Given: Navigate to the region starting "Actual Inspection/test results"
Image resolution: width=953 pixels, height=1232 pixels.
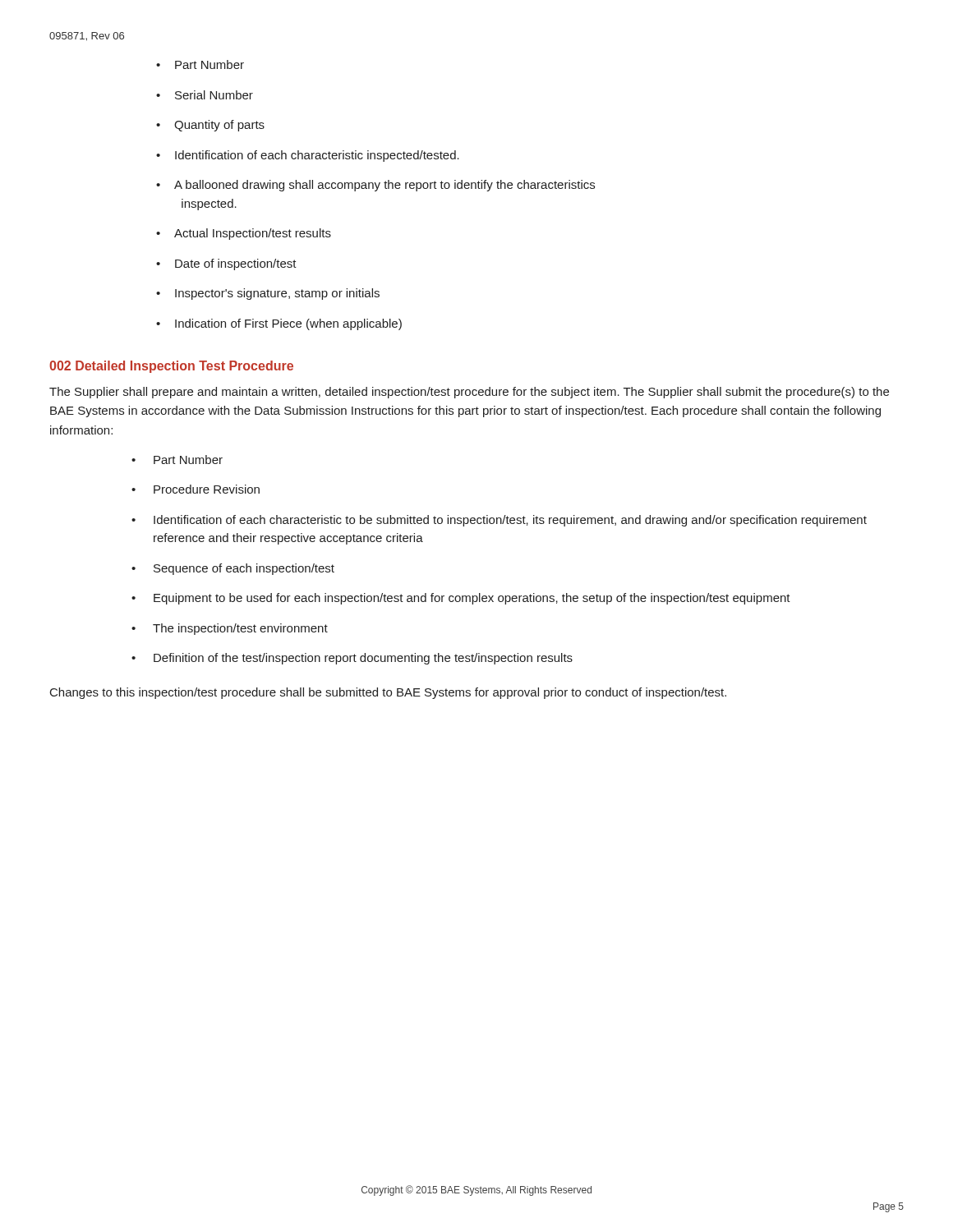Looking at the screenshot, I should pyautogui.click(x=253, y=233).
